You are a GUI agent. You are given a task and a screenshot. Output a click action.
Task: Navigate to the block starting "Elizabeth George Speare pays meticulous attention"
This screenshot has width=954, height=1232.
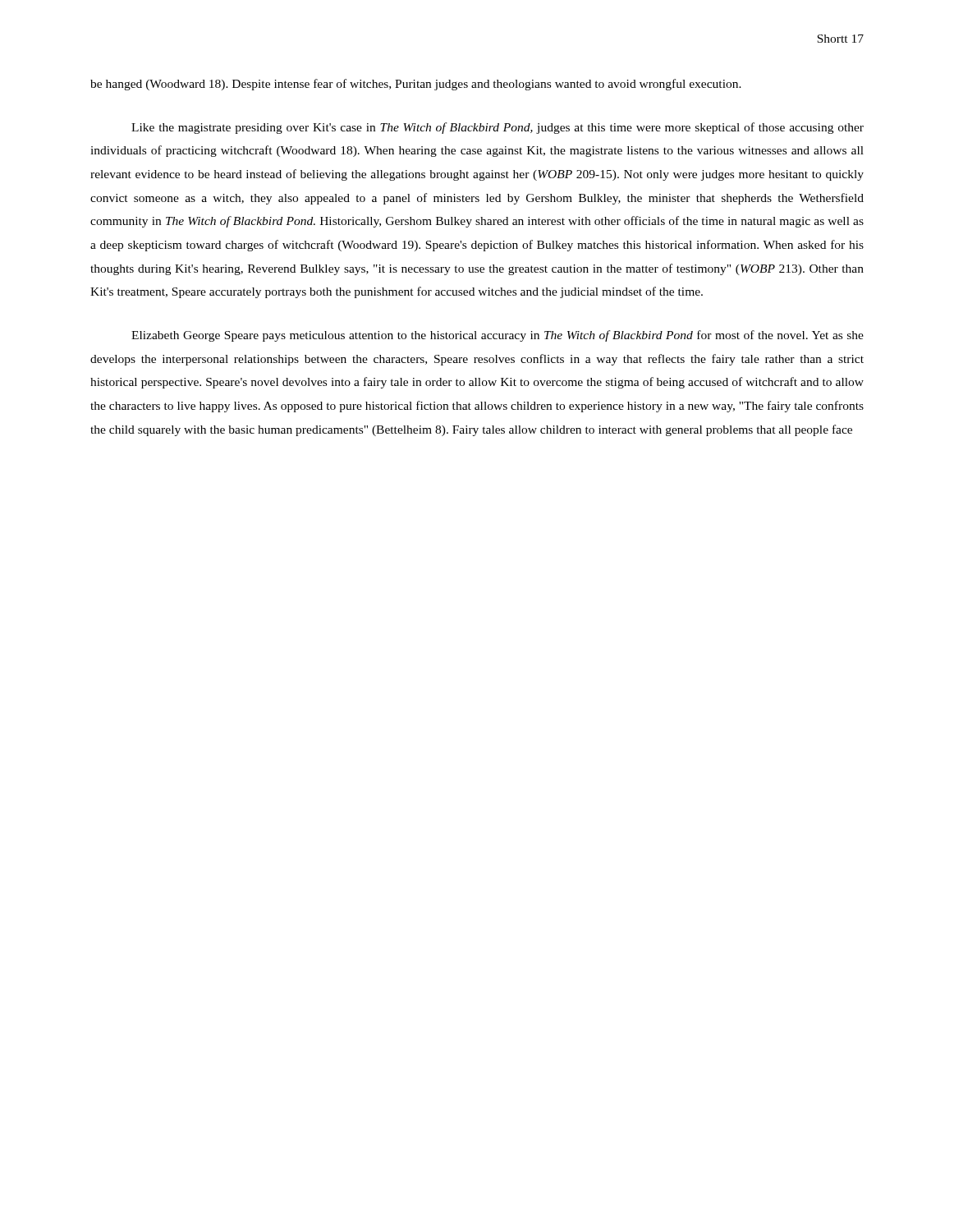point(477,382)
